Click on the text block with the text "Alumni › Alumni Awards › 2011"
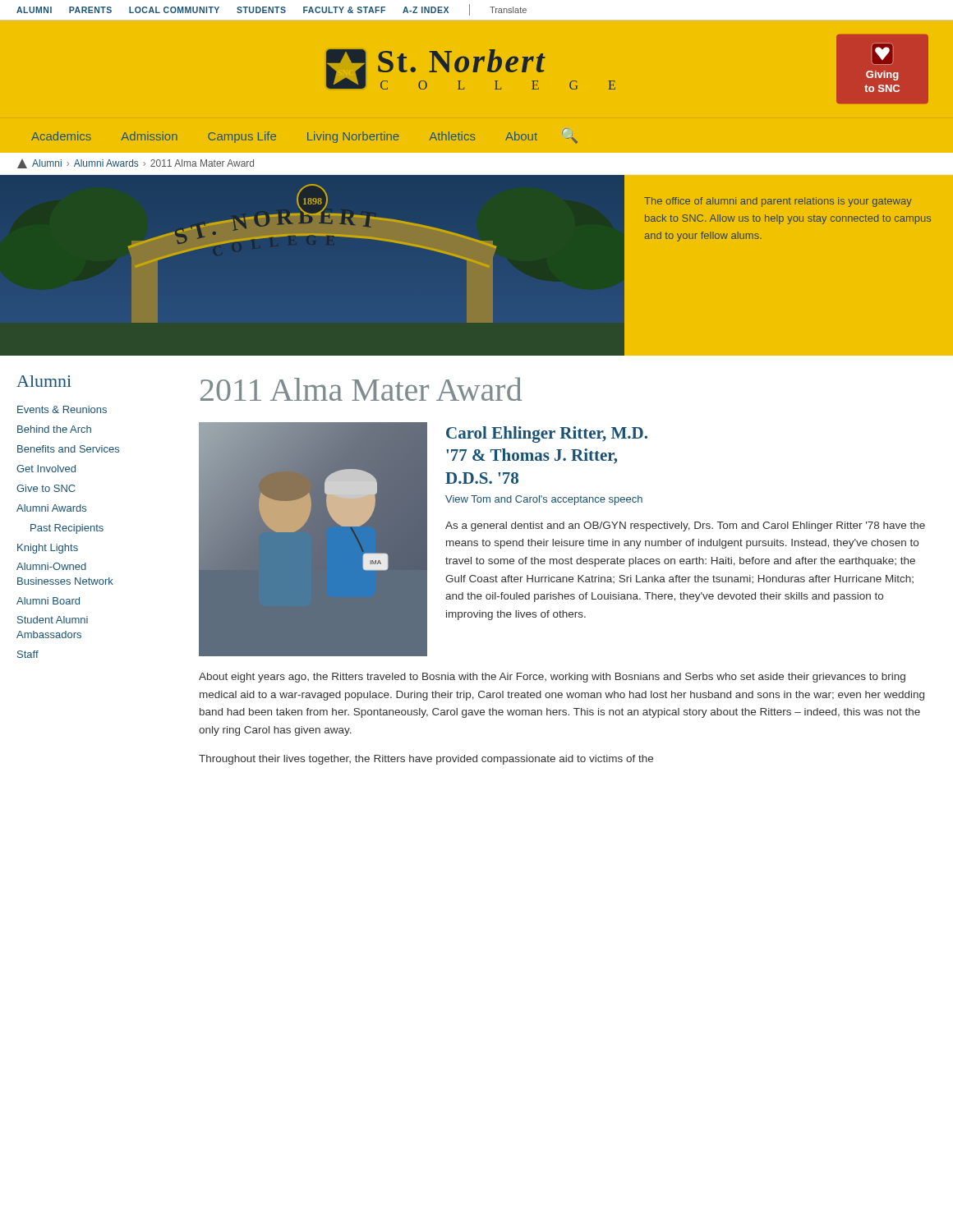This screenshot has width=953, height=1232. 136,163
